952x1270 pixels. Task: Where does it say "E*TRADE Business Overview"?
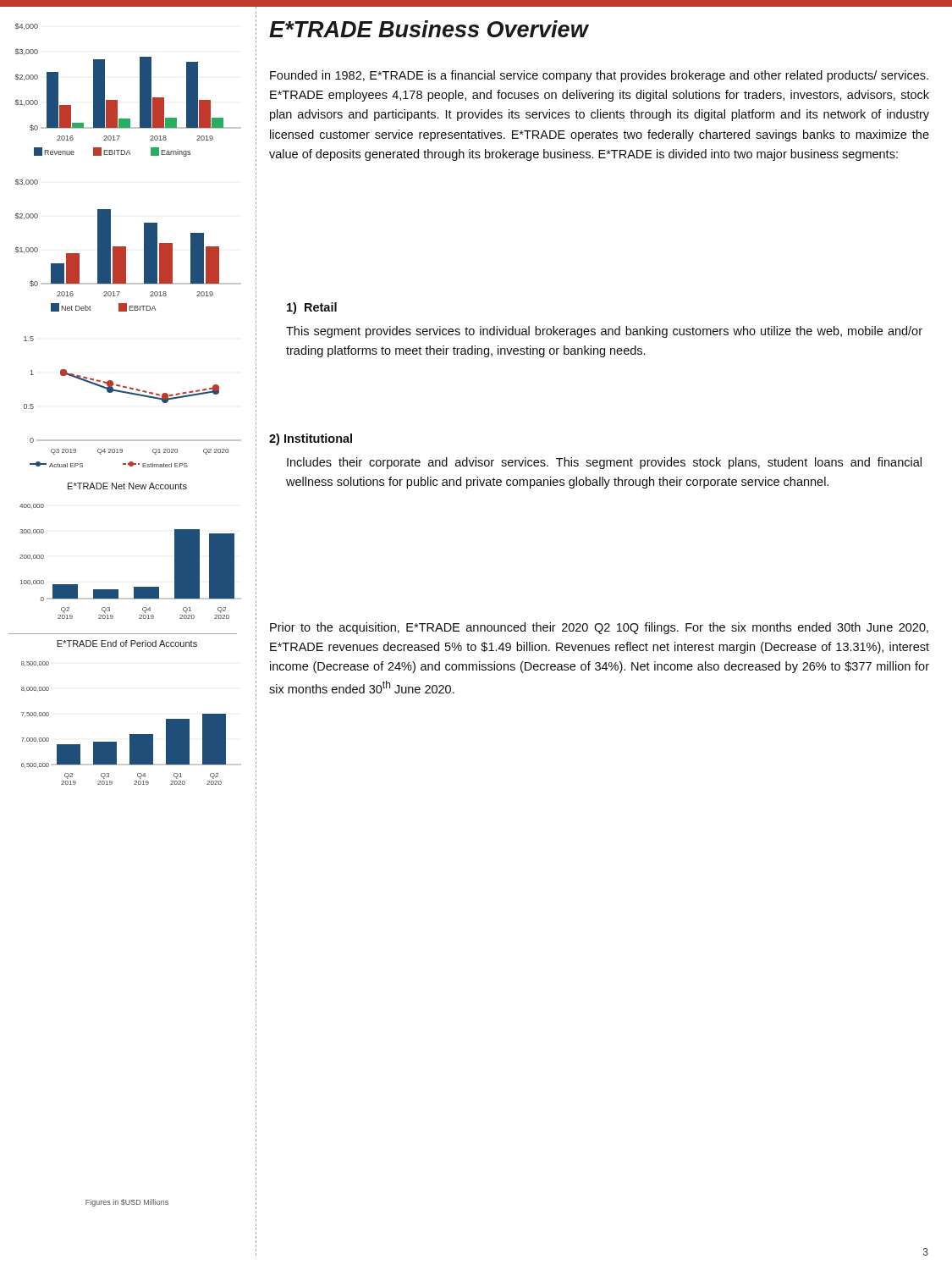(x=428, y=30)
